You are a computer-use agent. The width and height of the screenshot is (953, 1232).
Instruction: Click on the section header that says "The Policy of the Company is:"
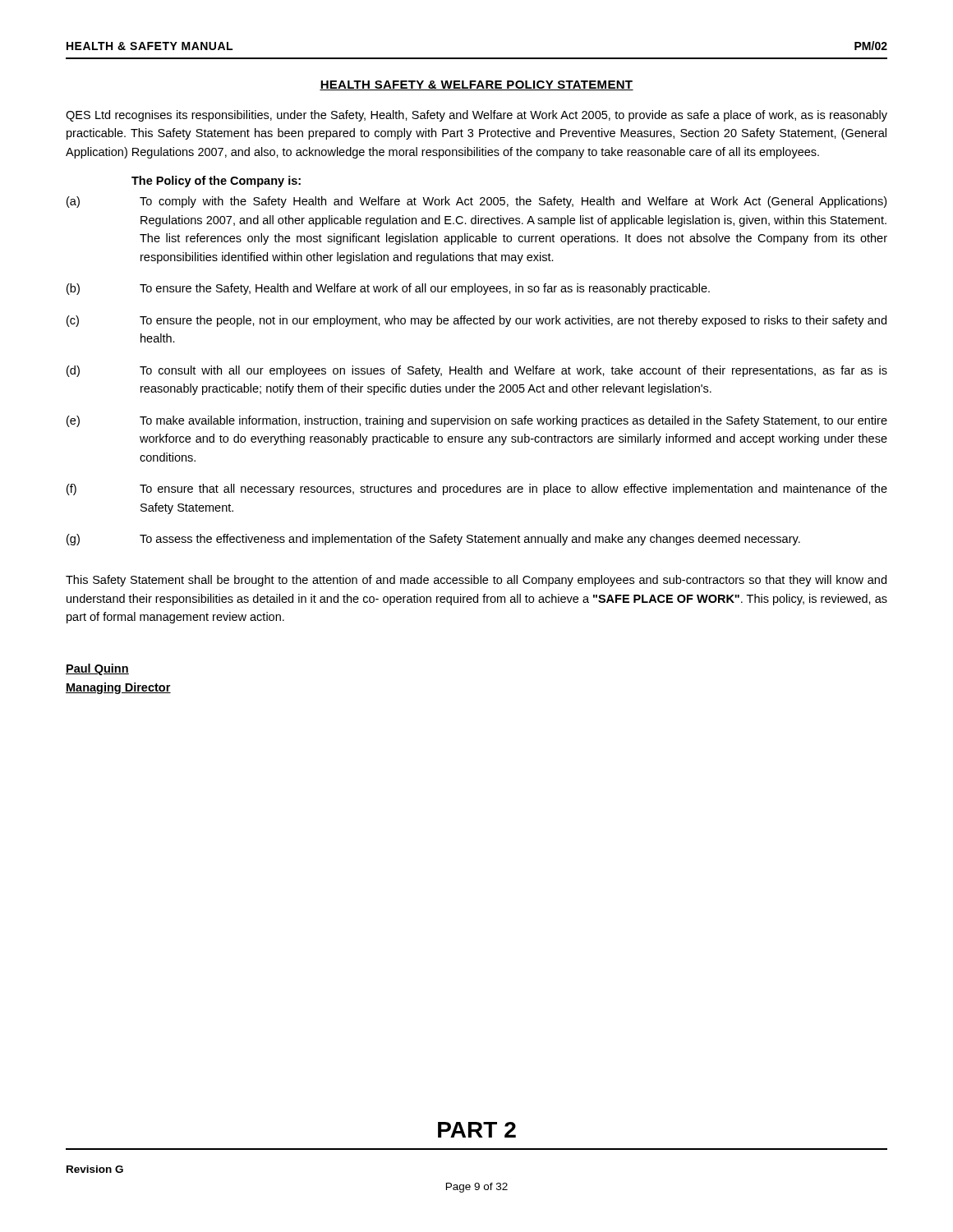[216, 181]
